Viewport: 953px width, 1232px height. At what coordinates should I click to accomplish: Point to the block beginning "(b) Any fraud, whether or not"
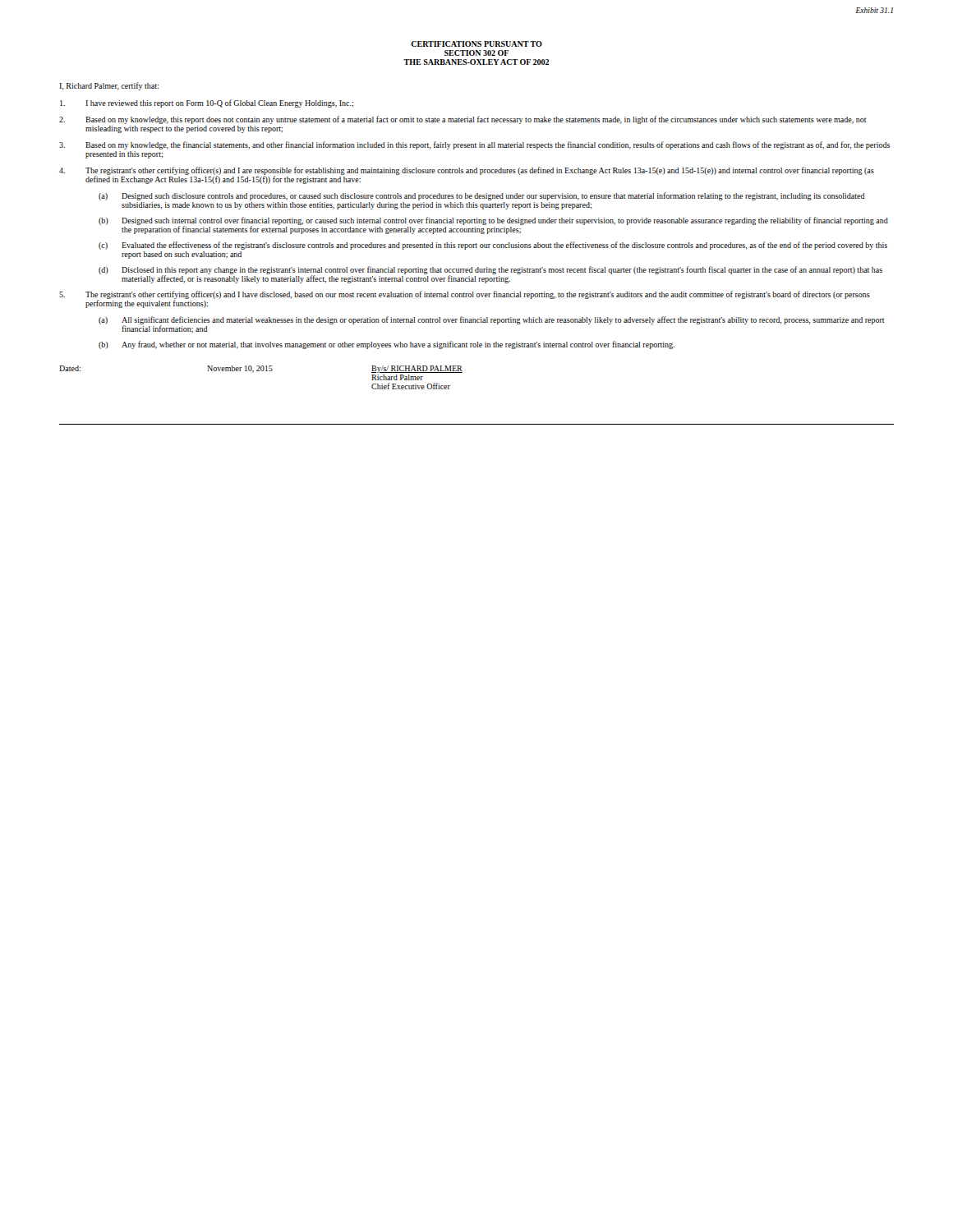[496, 345]
